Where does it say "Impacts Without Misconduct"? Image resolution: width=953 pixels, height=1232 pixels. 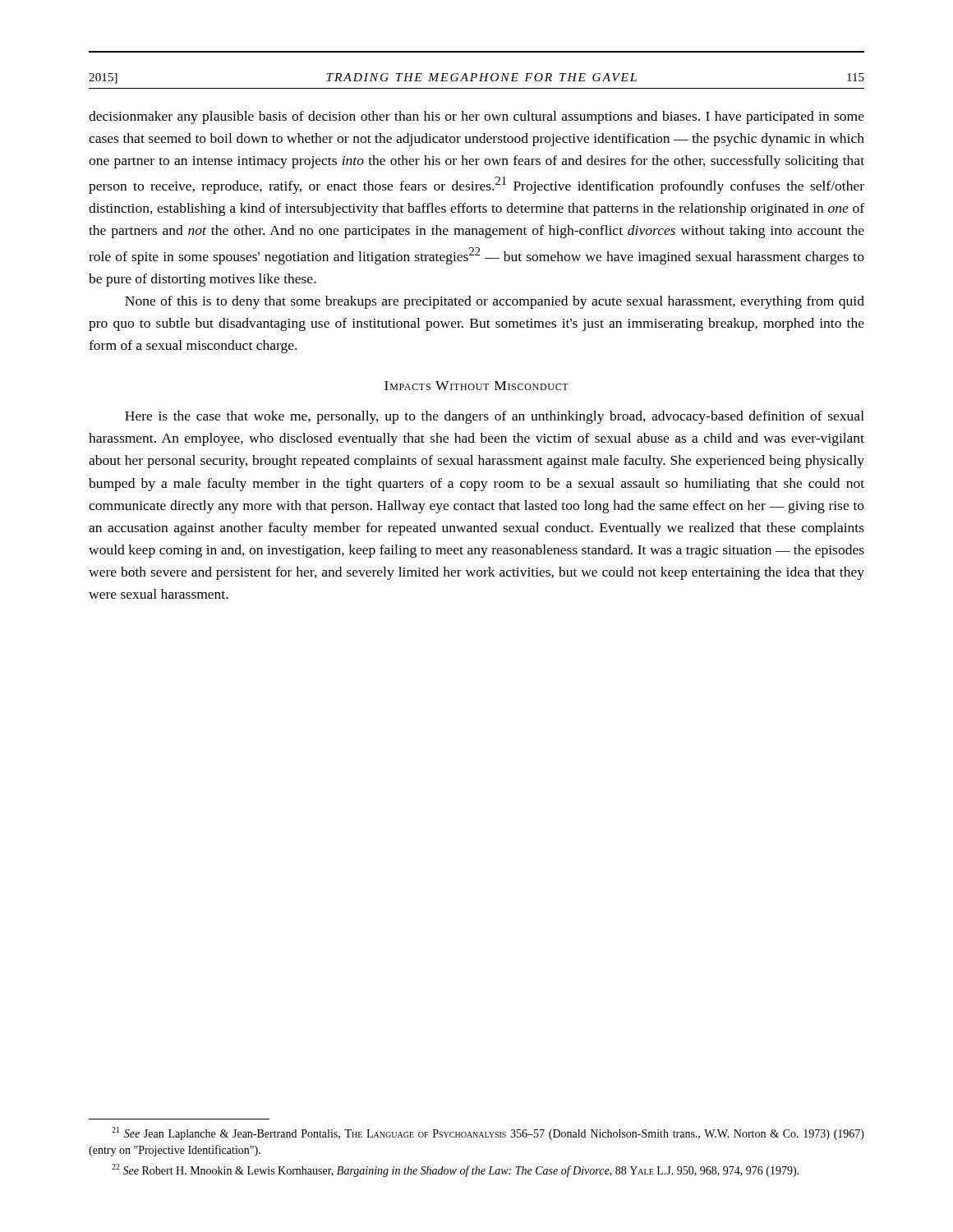pyautogui.click(x=476, y=386)
